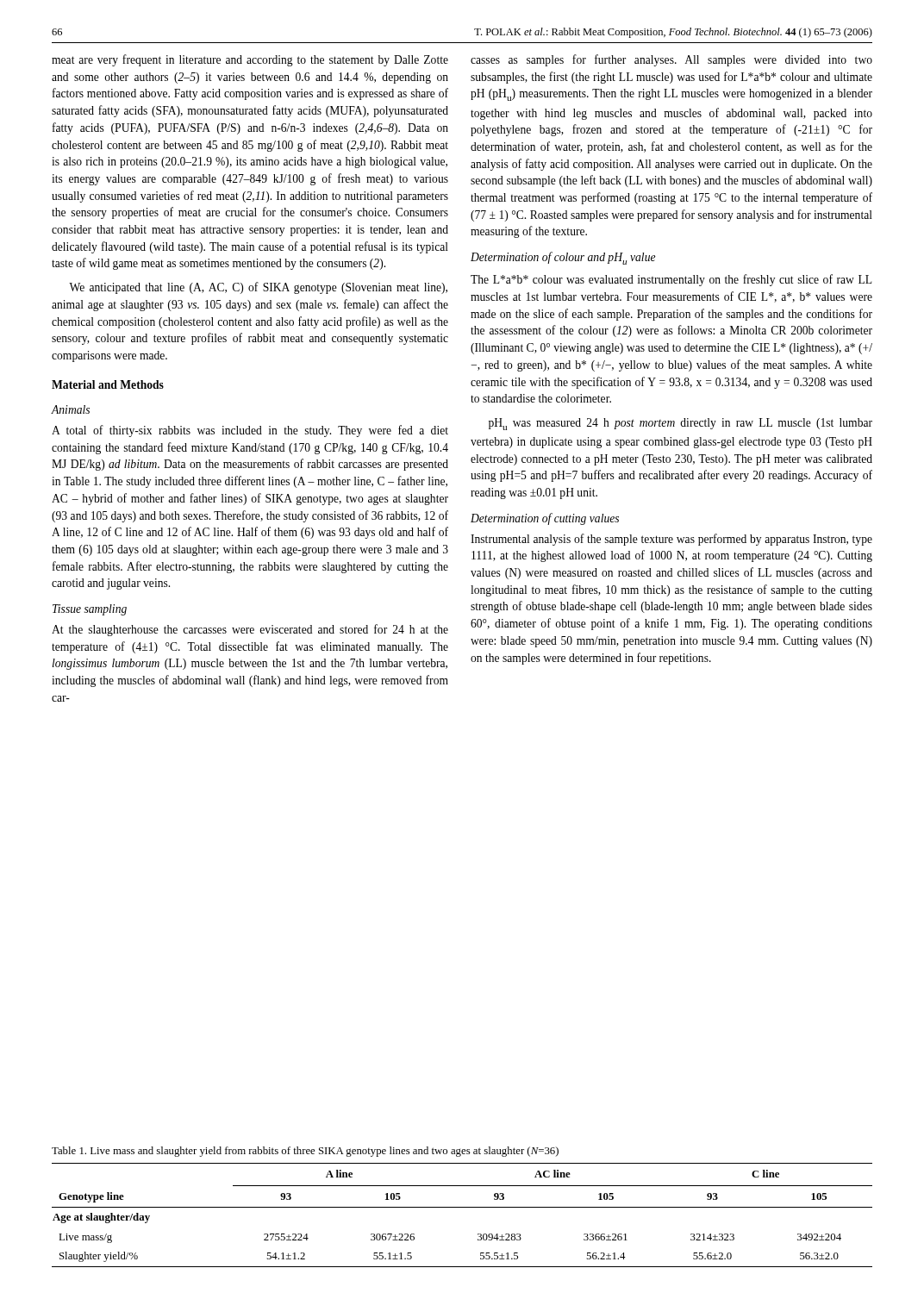Screen dimensions: 1293x924
Task: Point to the passage starting "Determination of cutting values"
Action: click(x=545, y=518)
